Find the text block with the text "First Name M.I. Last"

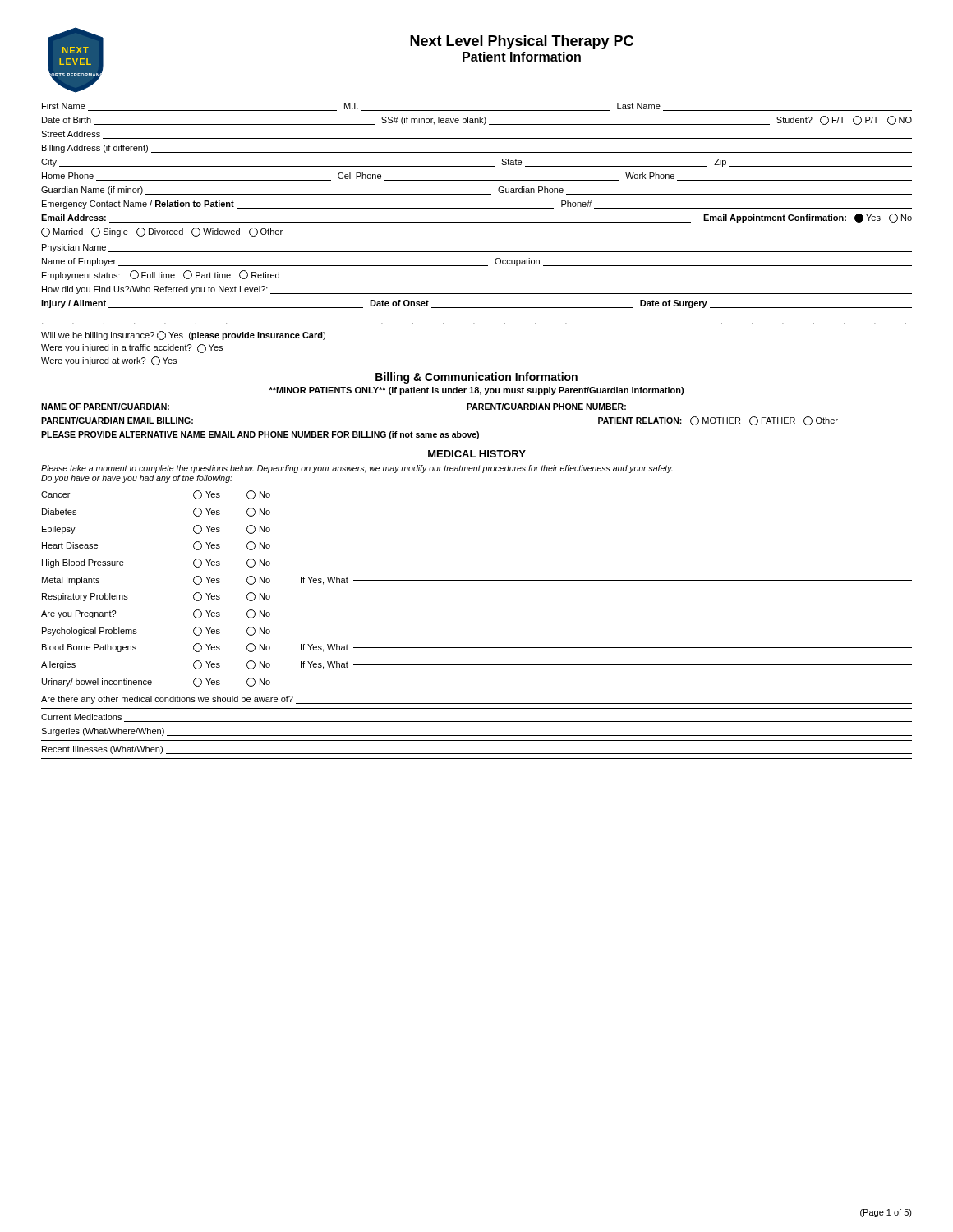476,106
